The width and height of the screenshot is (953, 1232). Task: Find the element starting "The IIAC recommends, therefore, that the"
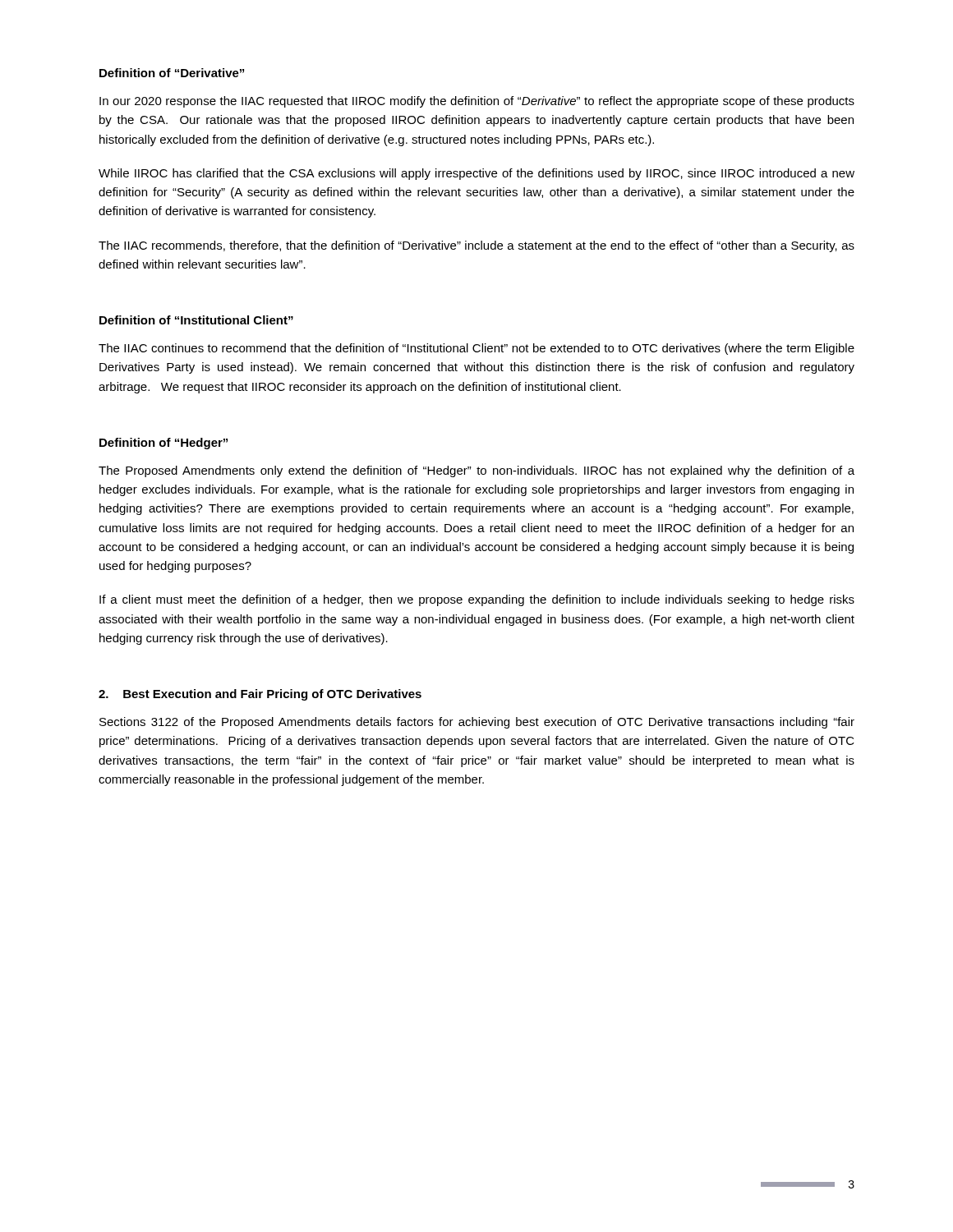pos(476,254)
